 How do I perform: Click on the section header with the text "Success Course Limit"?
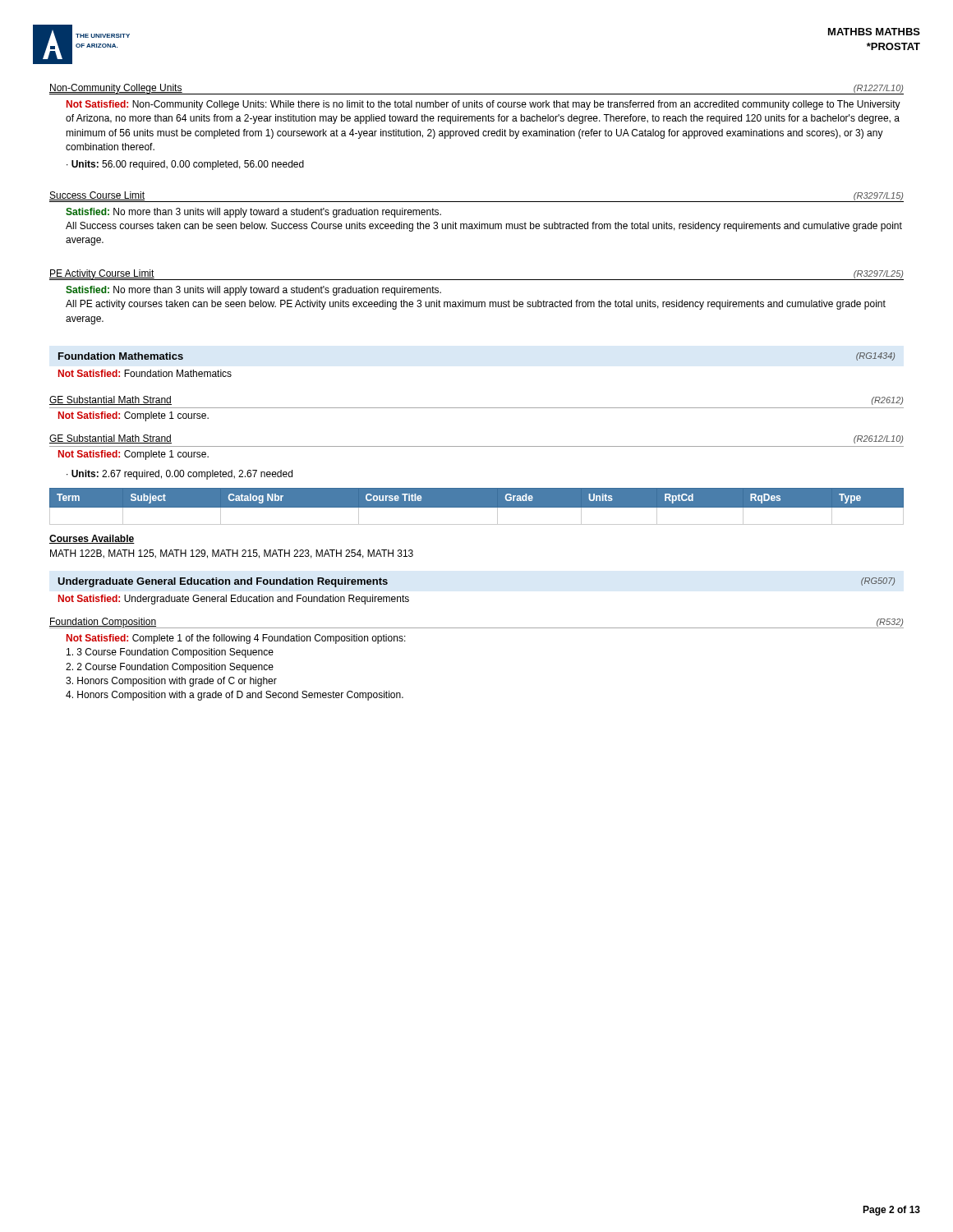(476, 219)
